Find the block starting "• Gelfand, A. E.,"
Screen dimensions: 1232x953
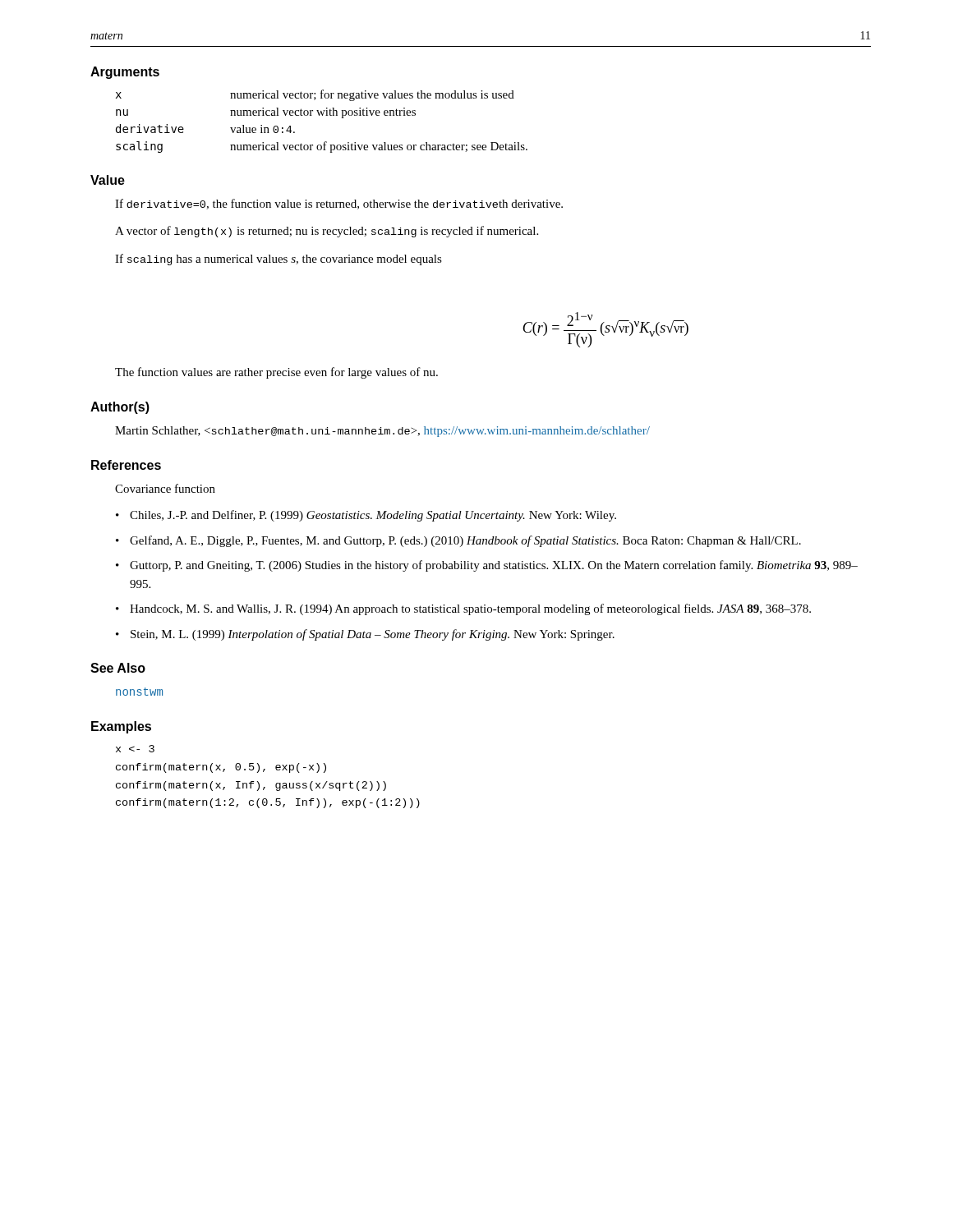click(x=493, y=540)
